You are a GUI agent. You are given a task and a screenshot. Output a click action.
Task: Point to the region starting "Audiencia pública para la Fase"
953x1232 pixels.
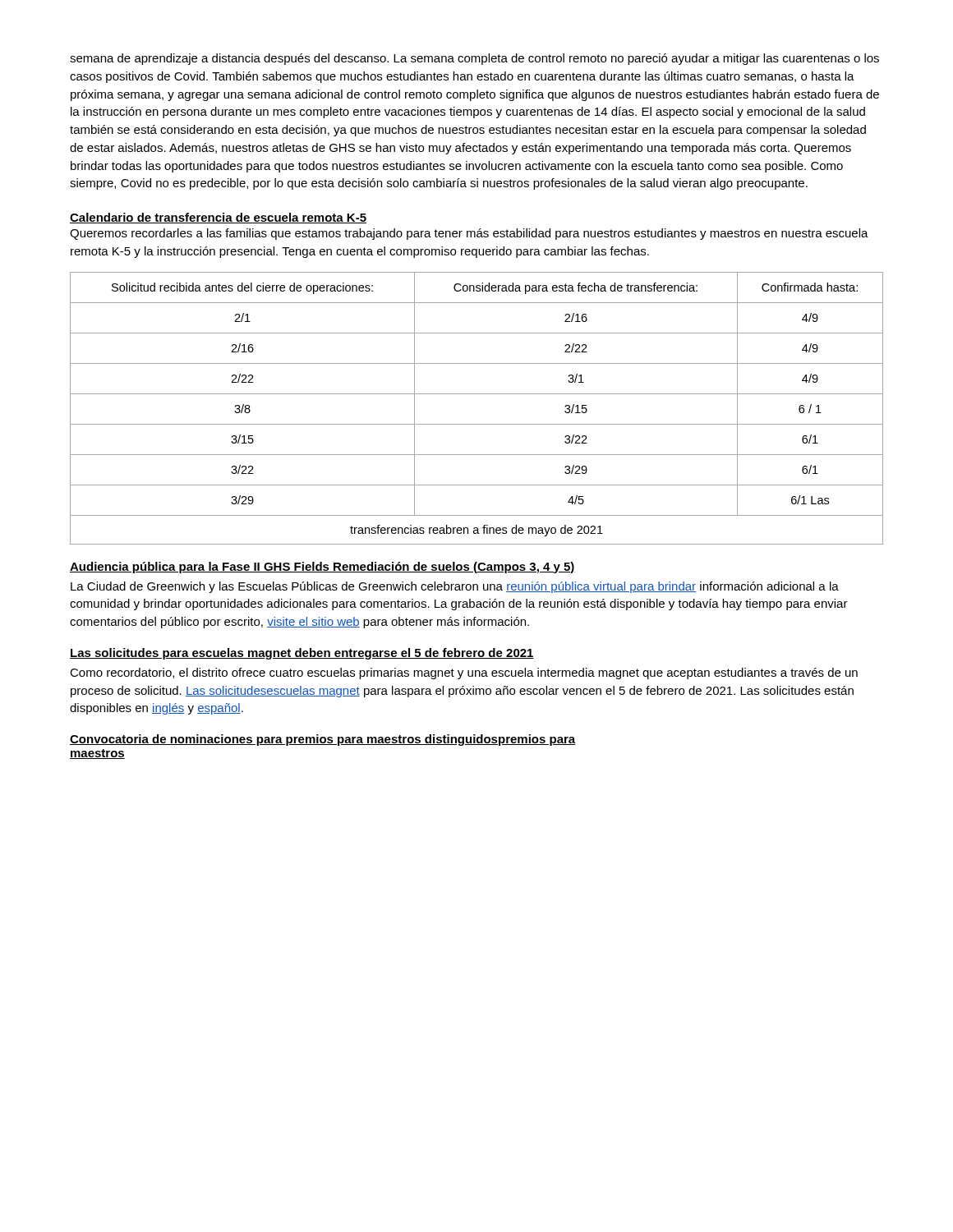[x=322, y=566]
